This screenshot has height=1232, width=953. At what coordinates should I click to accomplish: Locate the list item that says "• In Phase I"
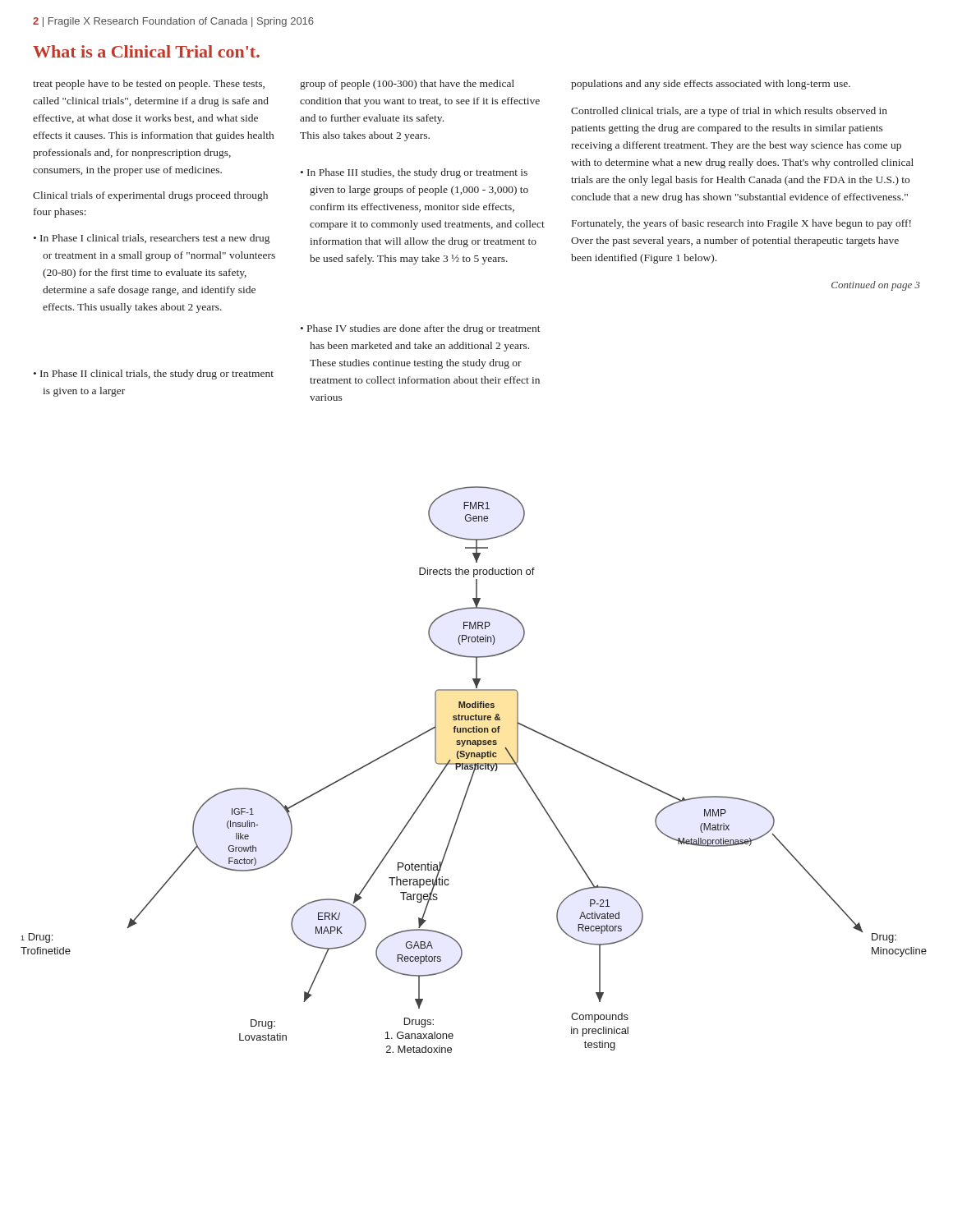click(x=156, y=273)
